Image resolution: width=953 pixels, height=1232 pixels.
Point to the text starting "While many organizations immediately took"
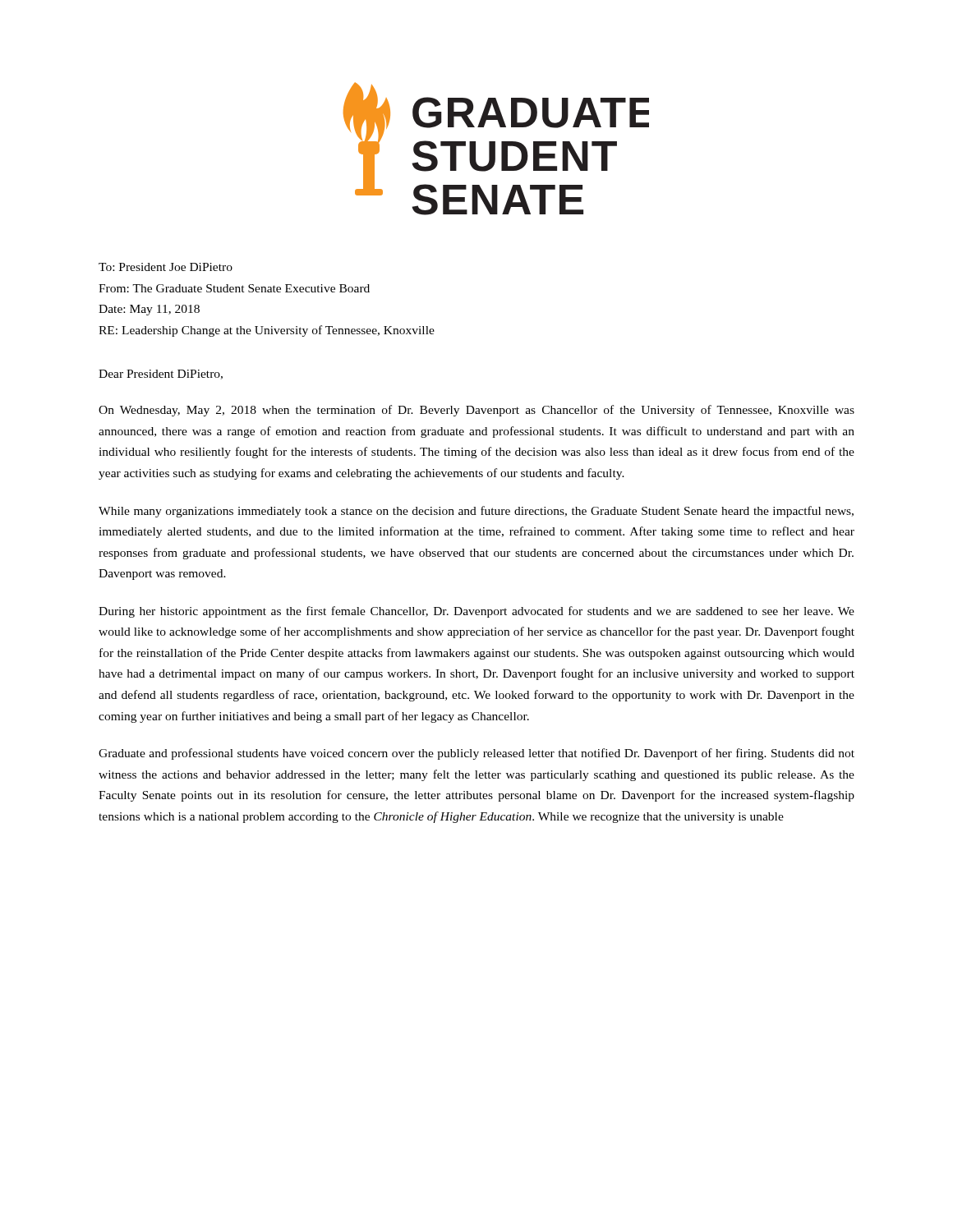(x=476, y=542)
